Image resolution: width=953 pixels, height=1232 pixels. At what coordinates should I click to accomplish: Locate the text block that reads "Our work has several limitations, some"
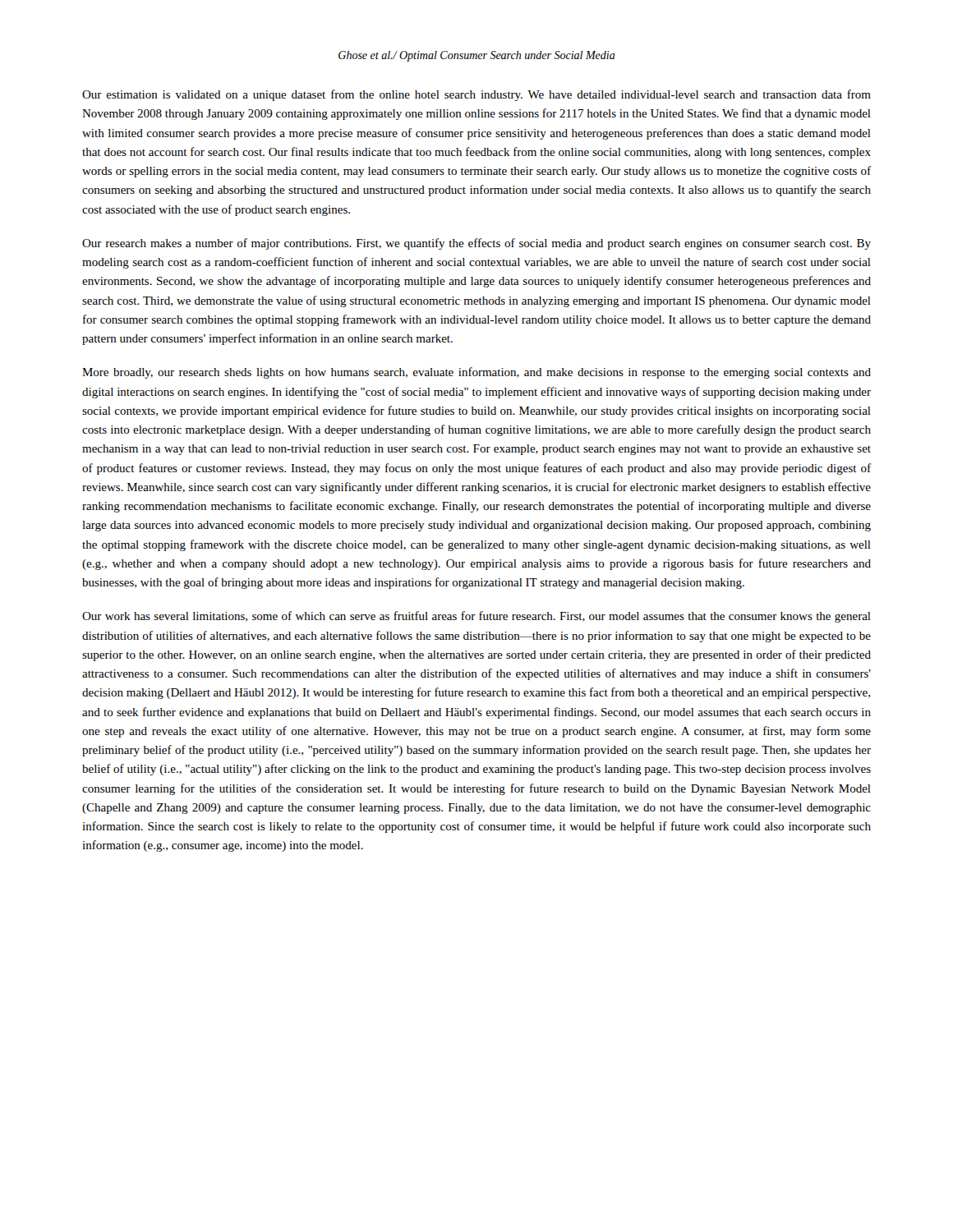476,731
